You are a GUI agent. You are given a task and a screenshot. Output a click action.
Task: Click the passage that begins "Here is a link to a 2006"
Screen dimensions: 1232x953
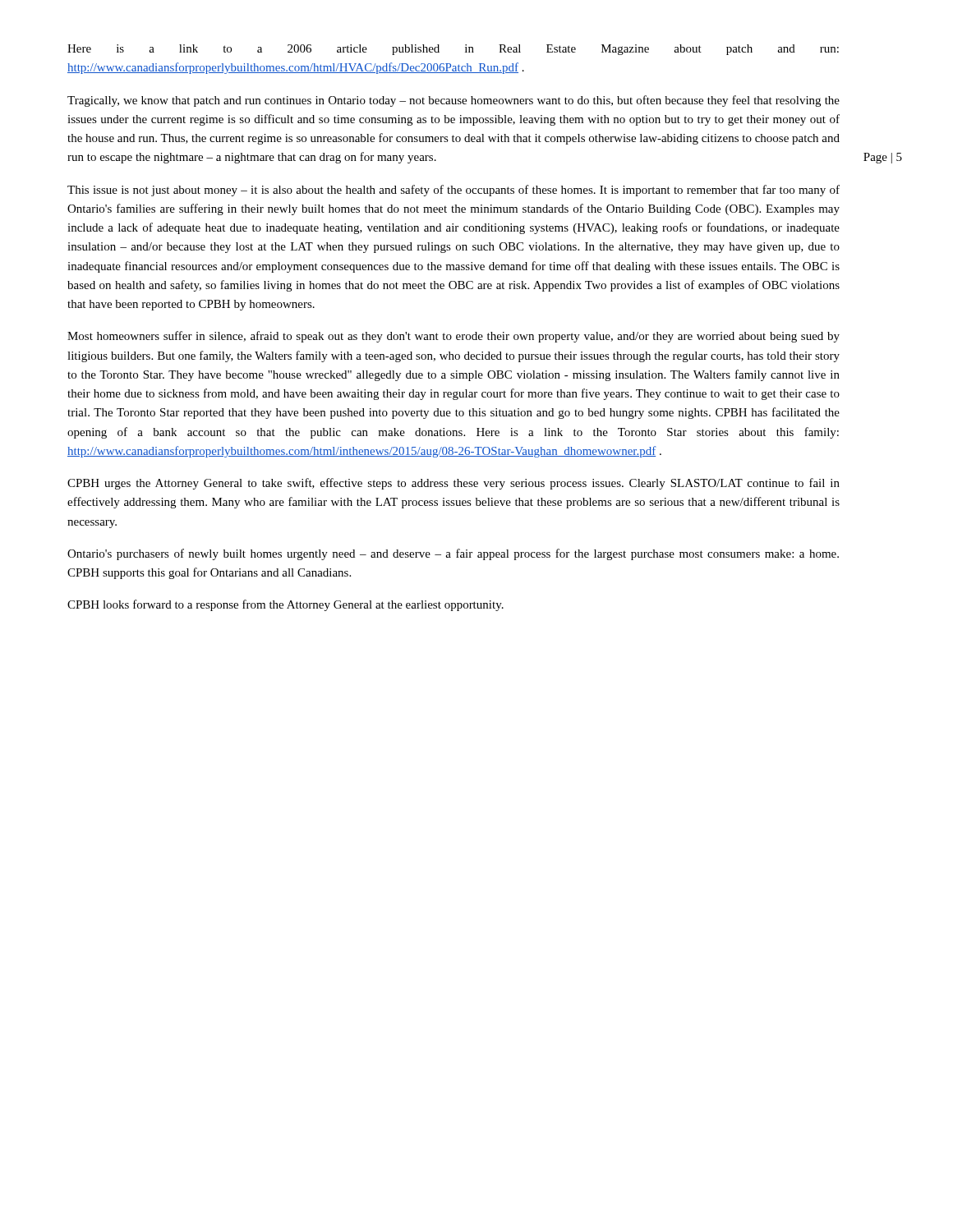pos(453,58)
